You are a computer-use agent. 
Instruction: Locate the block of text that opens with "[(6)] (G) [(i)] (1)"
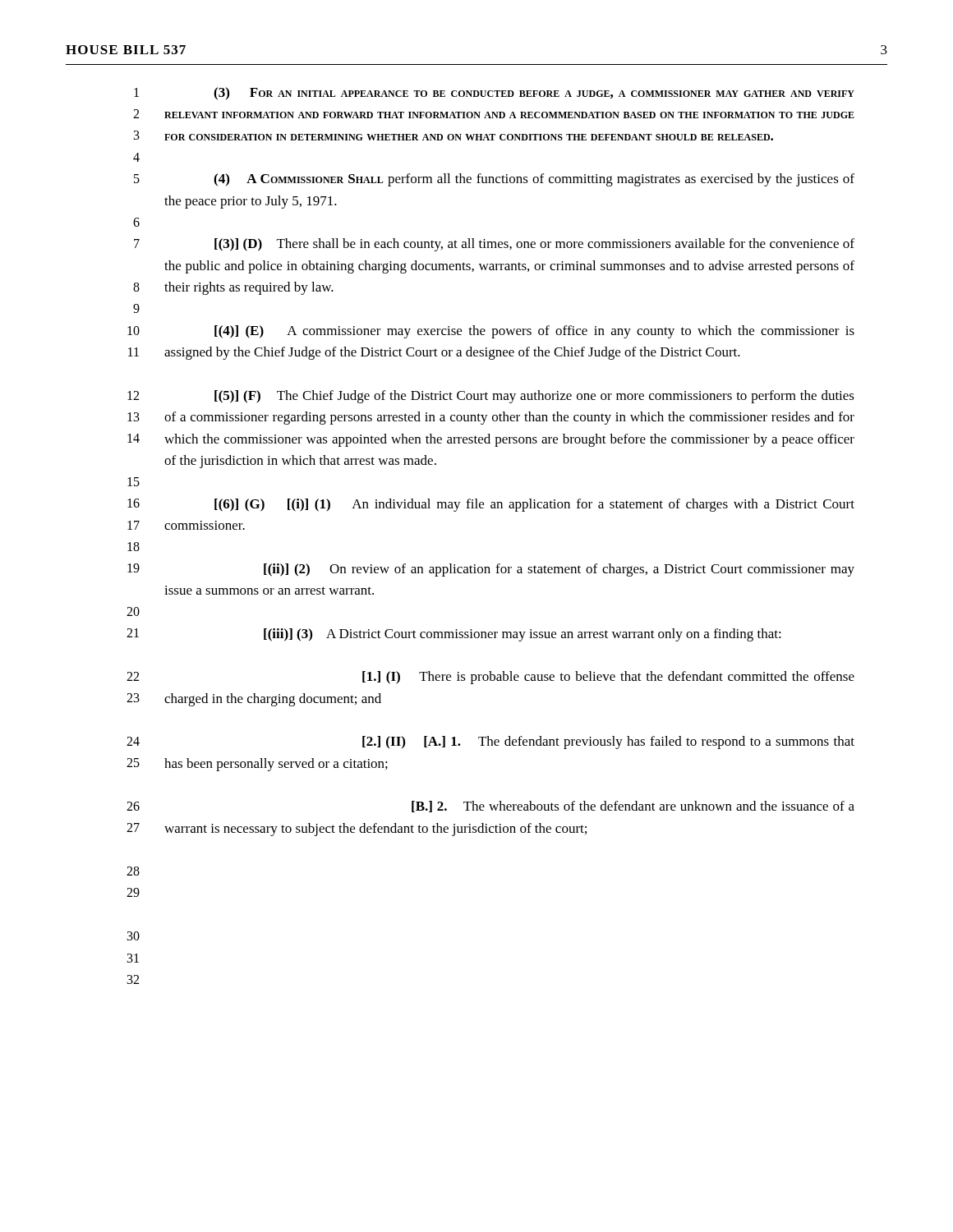pos(509,515)
